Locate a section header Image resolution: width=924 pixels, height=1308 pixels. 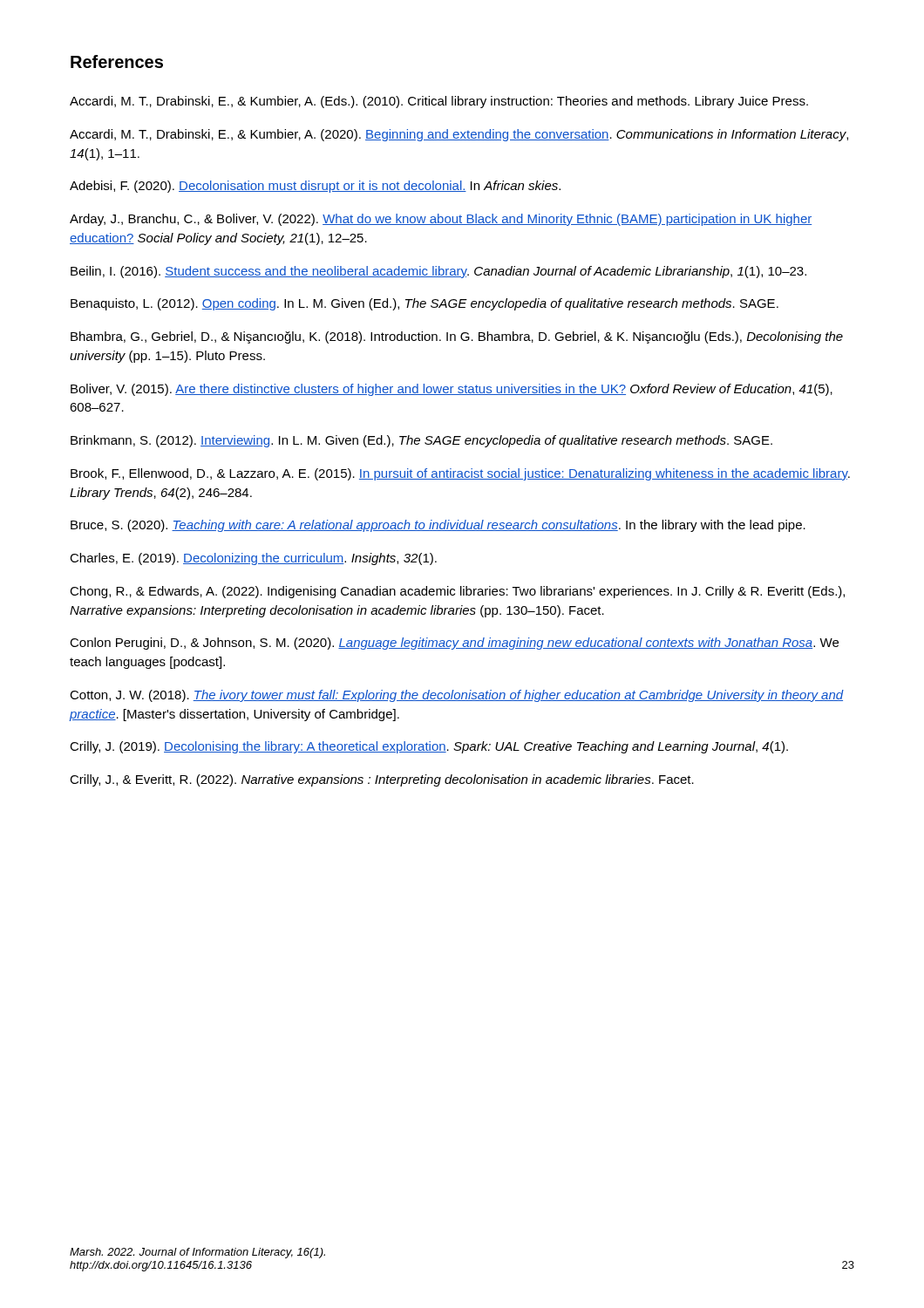(117, 62)
